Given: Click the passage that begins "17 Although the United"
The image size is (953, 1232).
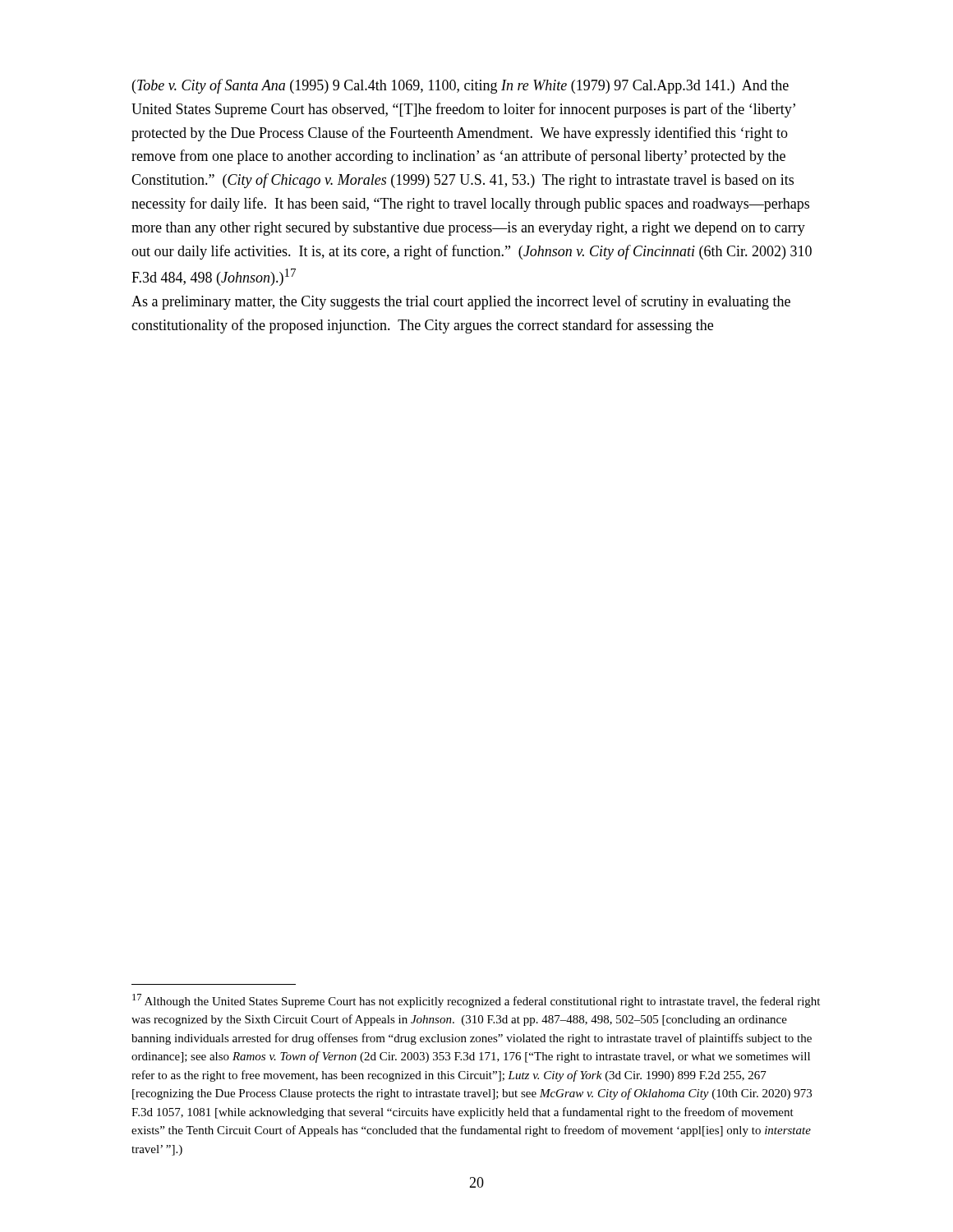Looking at the screenshot, I should click(476, 1074).
